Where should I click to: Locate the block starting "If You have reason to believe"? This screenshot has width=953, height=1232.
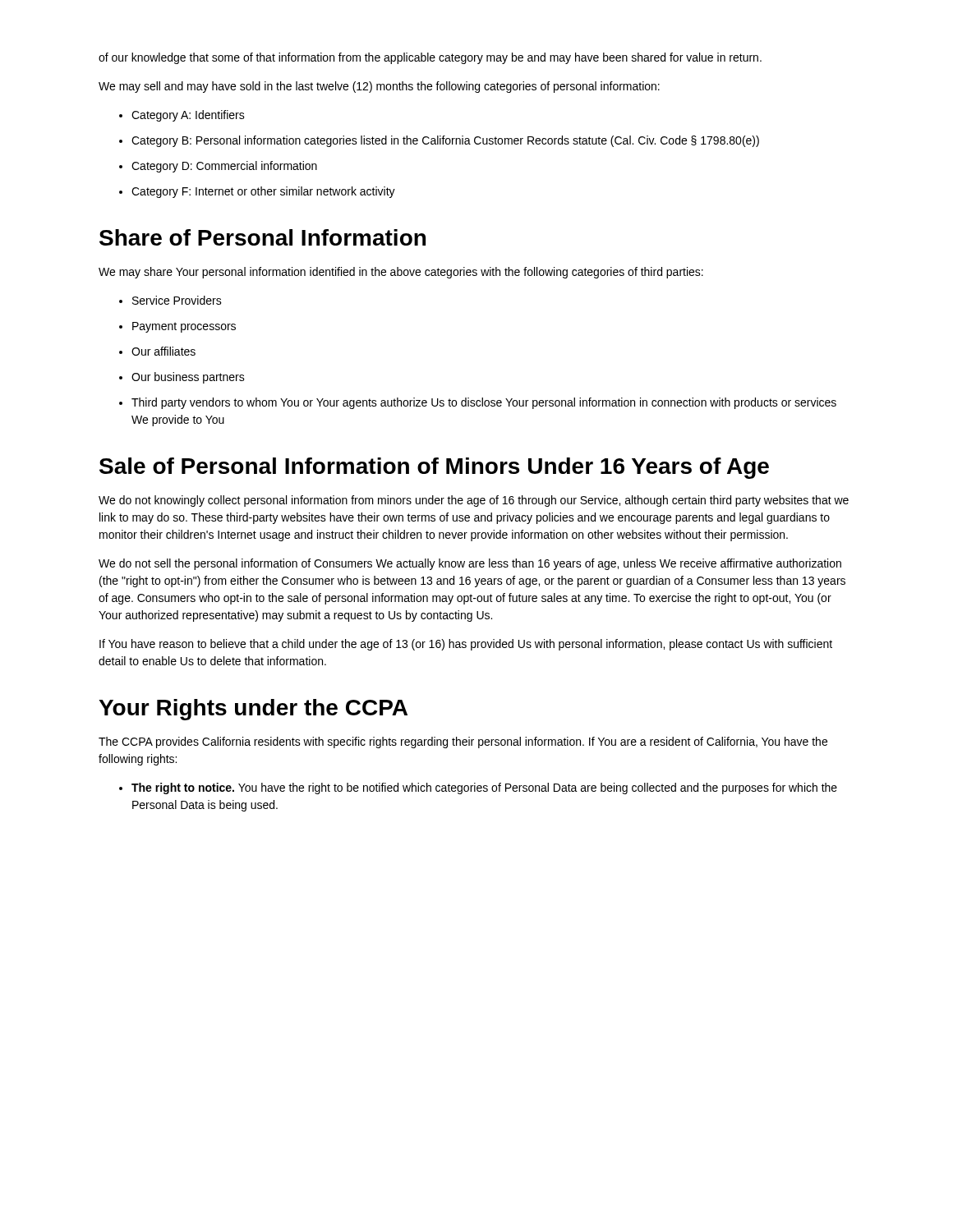click(x=465, y=653)
